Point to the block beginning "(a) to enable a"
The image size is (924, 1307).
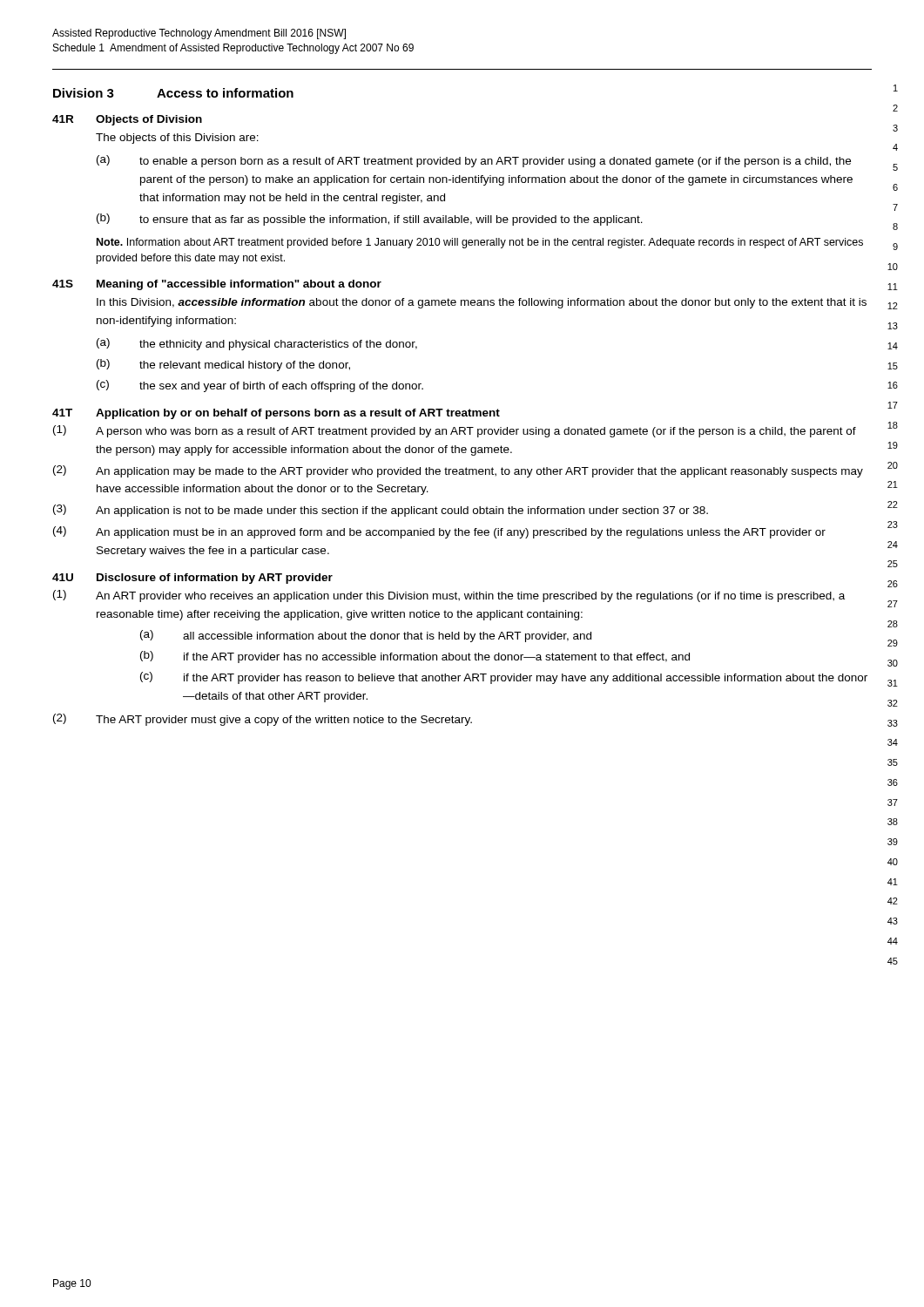click(484, 180)
